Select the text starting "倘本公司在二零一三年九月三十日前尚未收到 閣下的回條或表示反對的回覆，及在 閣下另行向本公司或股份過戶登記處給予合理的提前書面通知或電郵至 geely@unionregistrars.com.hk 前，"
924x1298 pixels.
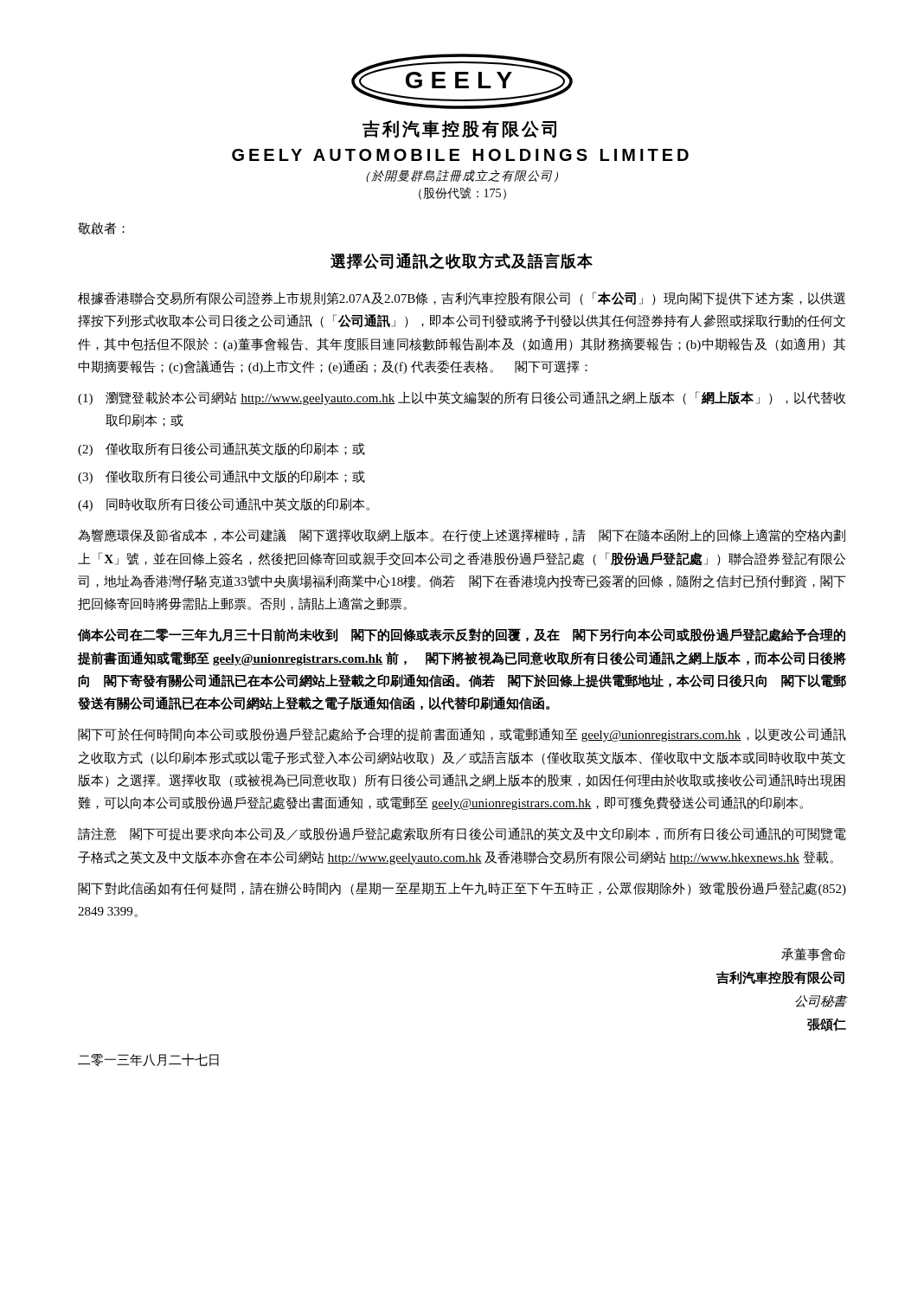pyautogui.click(x=462, y=669)
